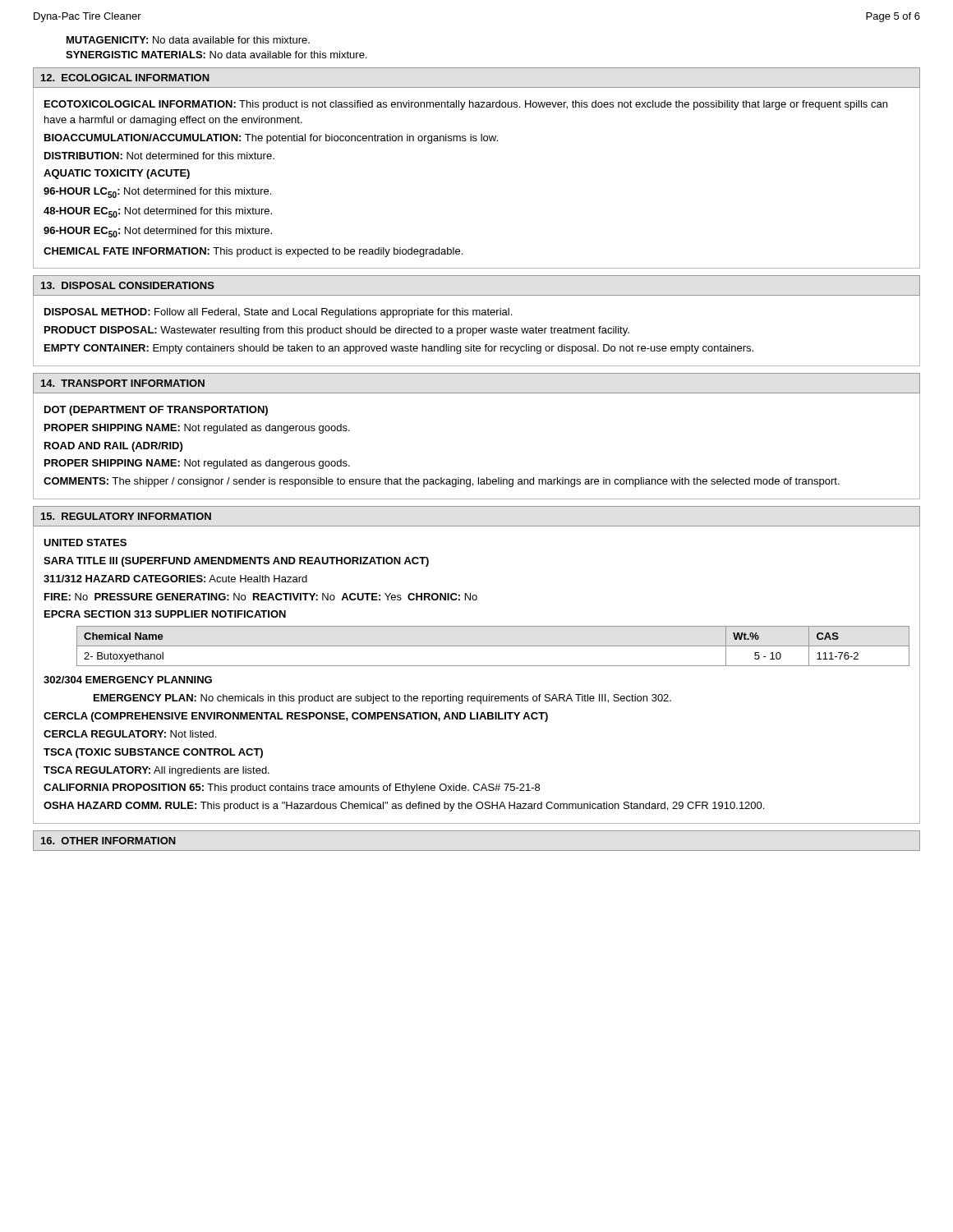Click on the table containing "2- Butoxyethanol"
The height and width of the screenshot is (1232, 953).
click(493, 646)
